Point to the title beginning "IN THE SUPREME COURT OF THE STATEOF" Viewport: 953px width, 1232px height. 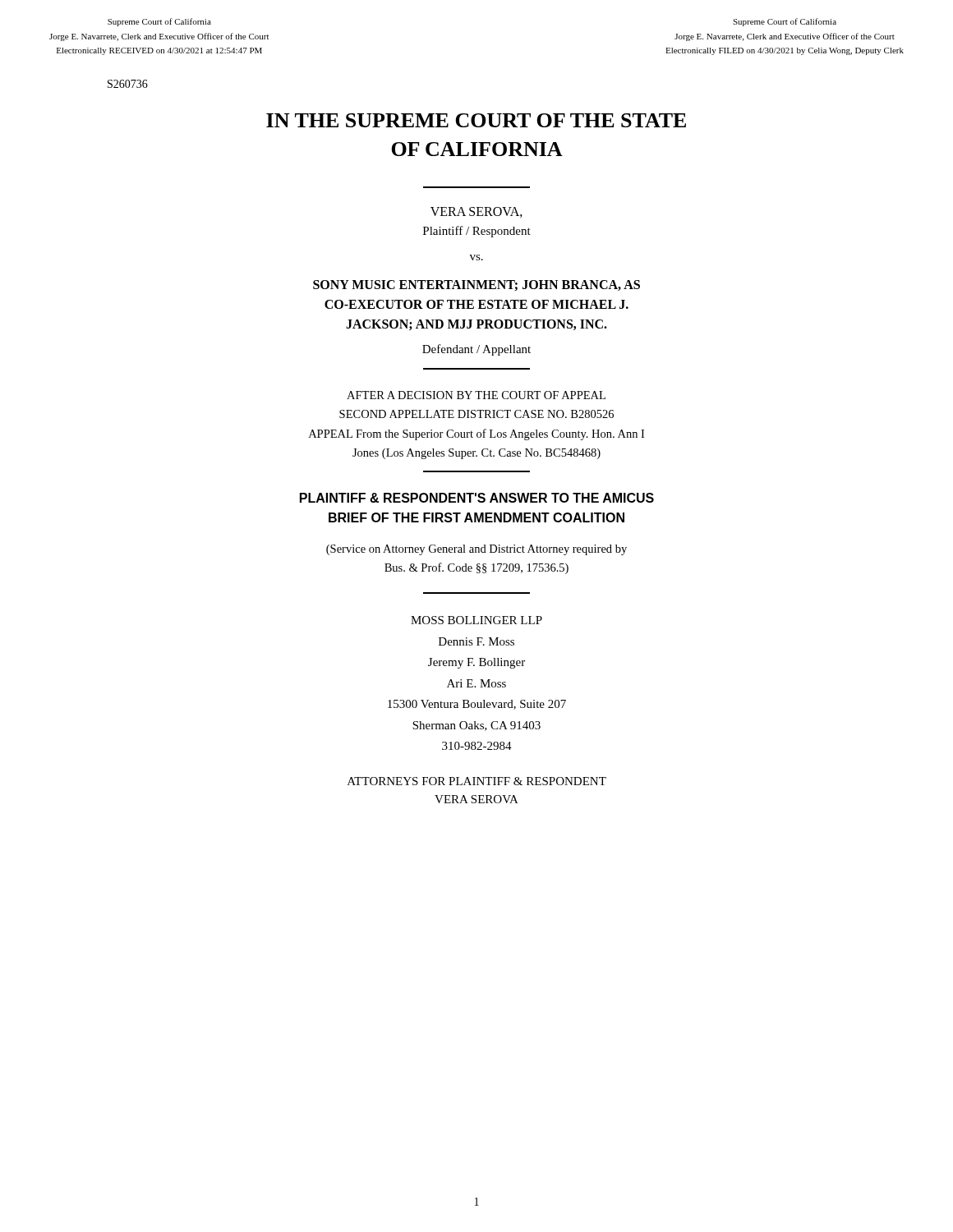click(x=476, y=135)
